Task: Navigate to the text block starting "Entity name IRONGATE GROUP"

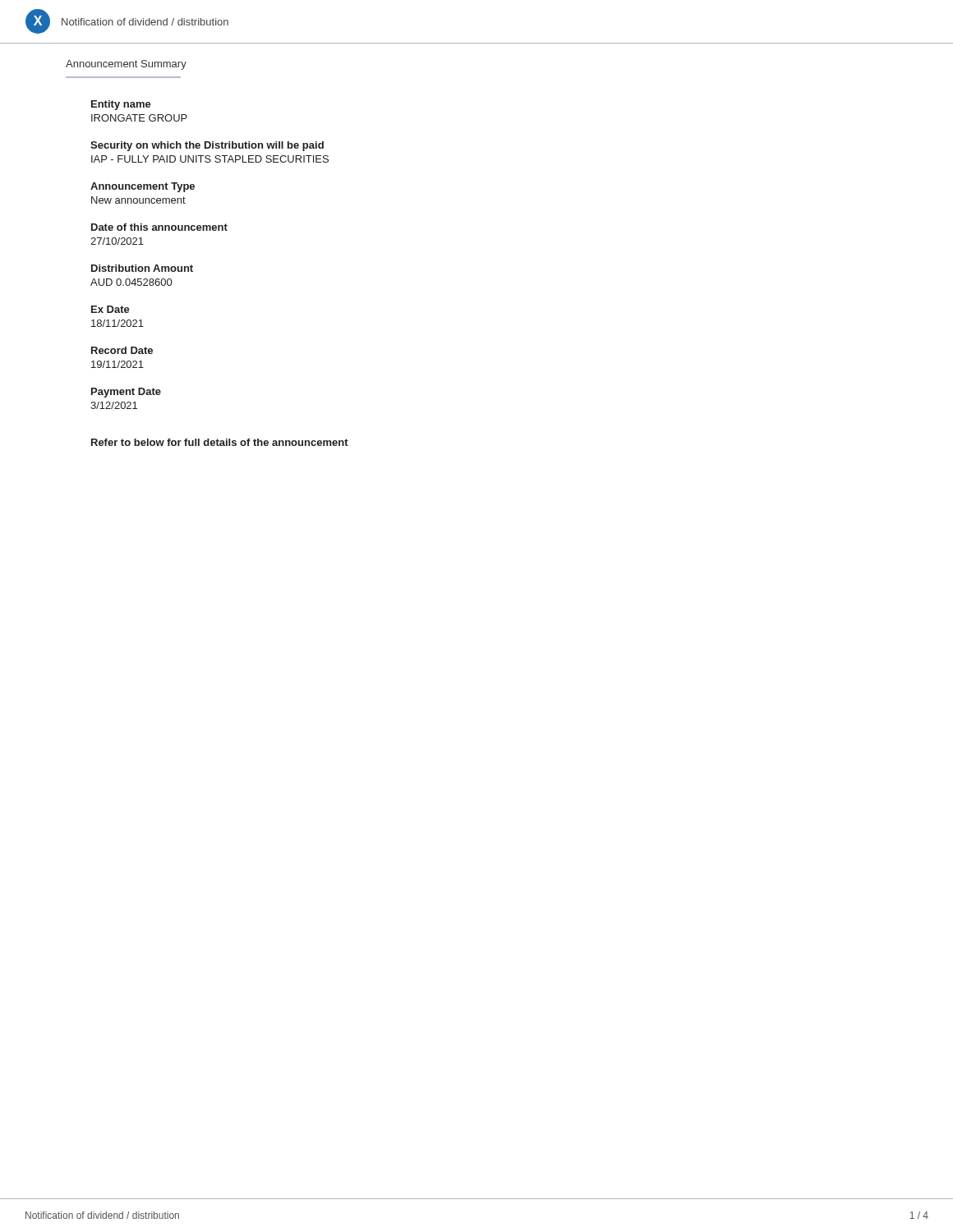Action: tap(121, 105)
